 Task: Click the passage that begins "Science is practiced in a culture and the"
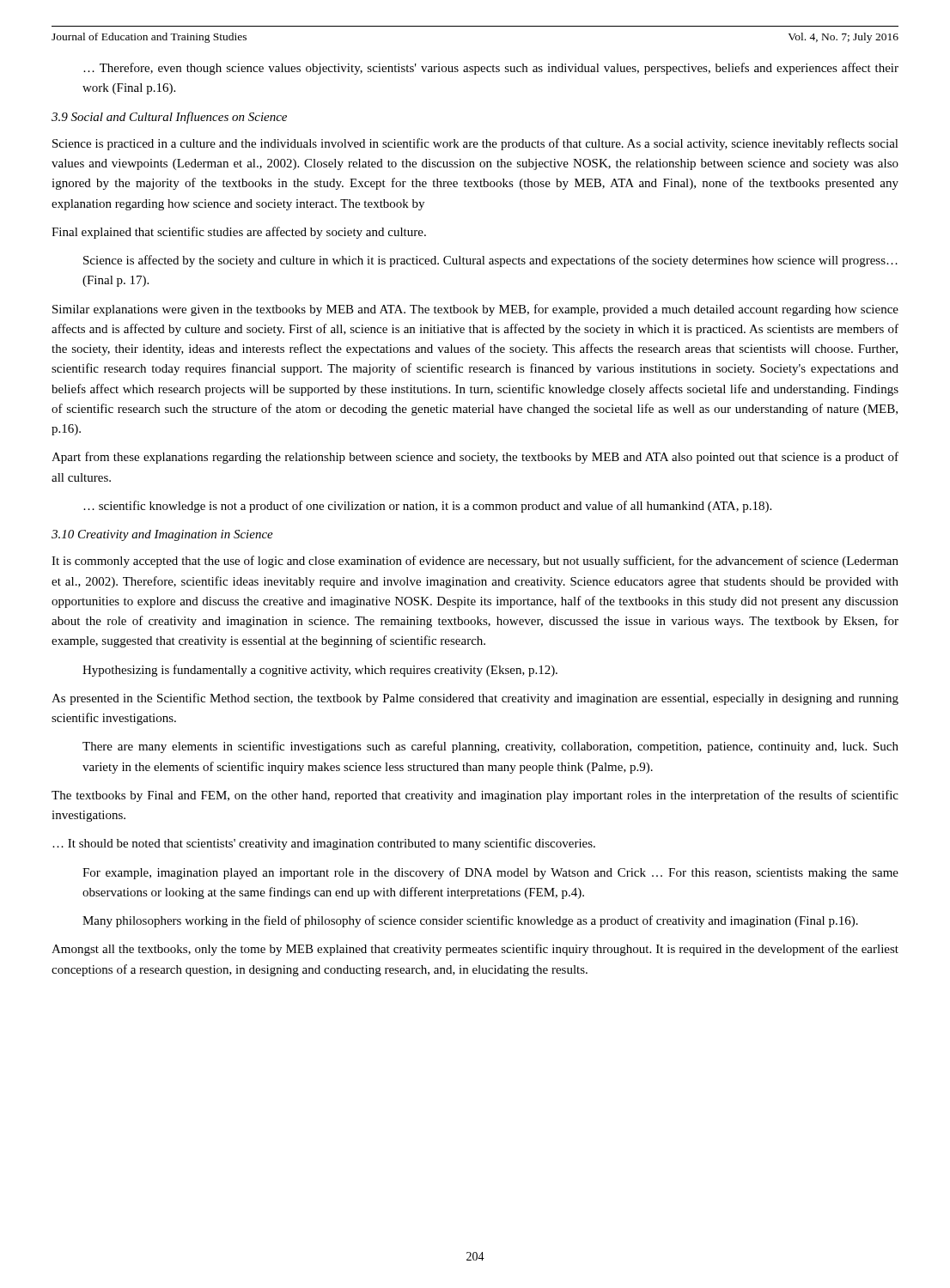click(475, 174)
